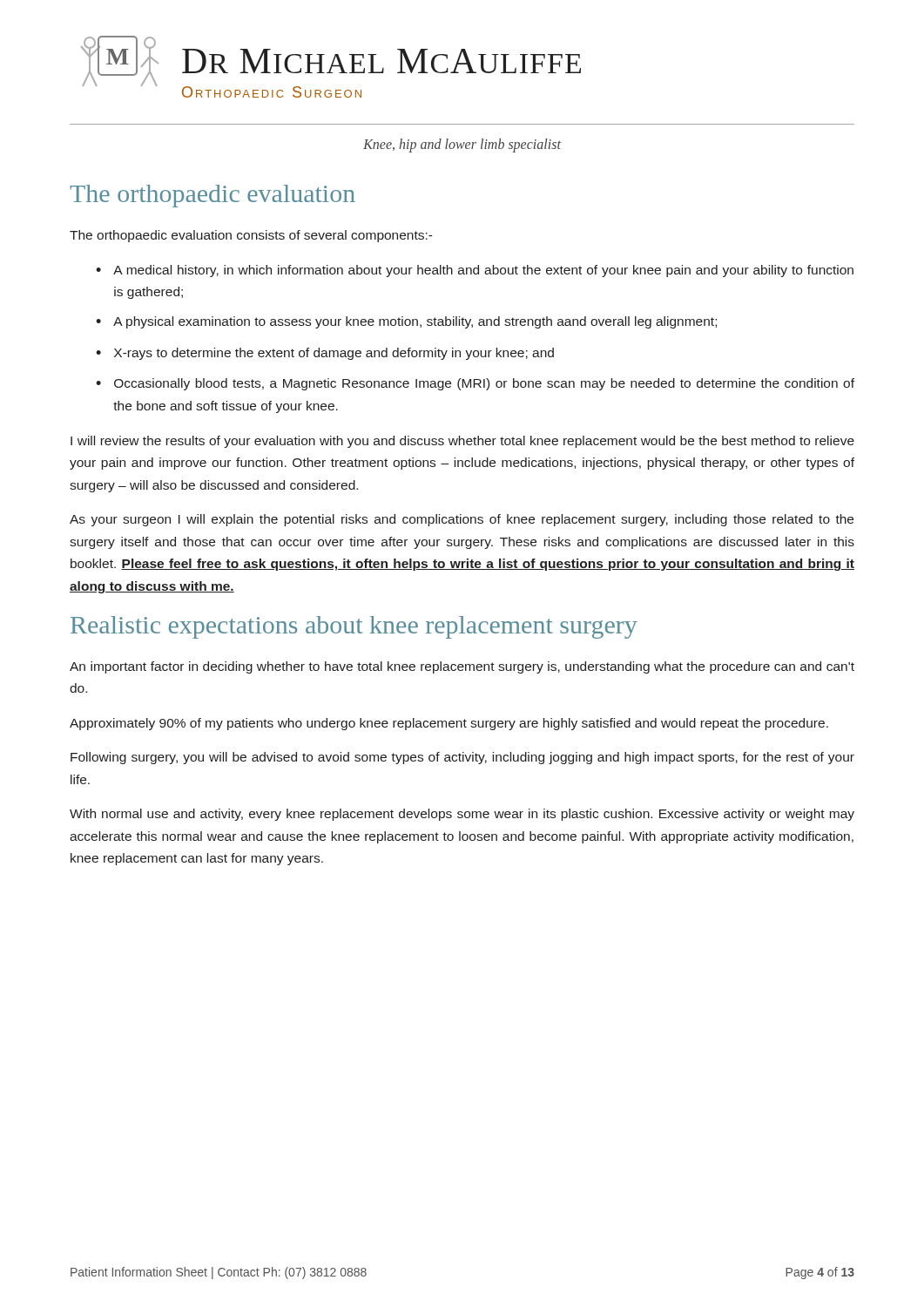Locate the text block that says "With normal use and activity, every"
924x1307 pixels.
tap(462, 836)
